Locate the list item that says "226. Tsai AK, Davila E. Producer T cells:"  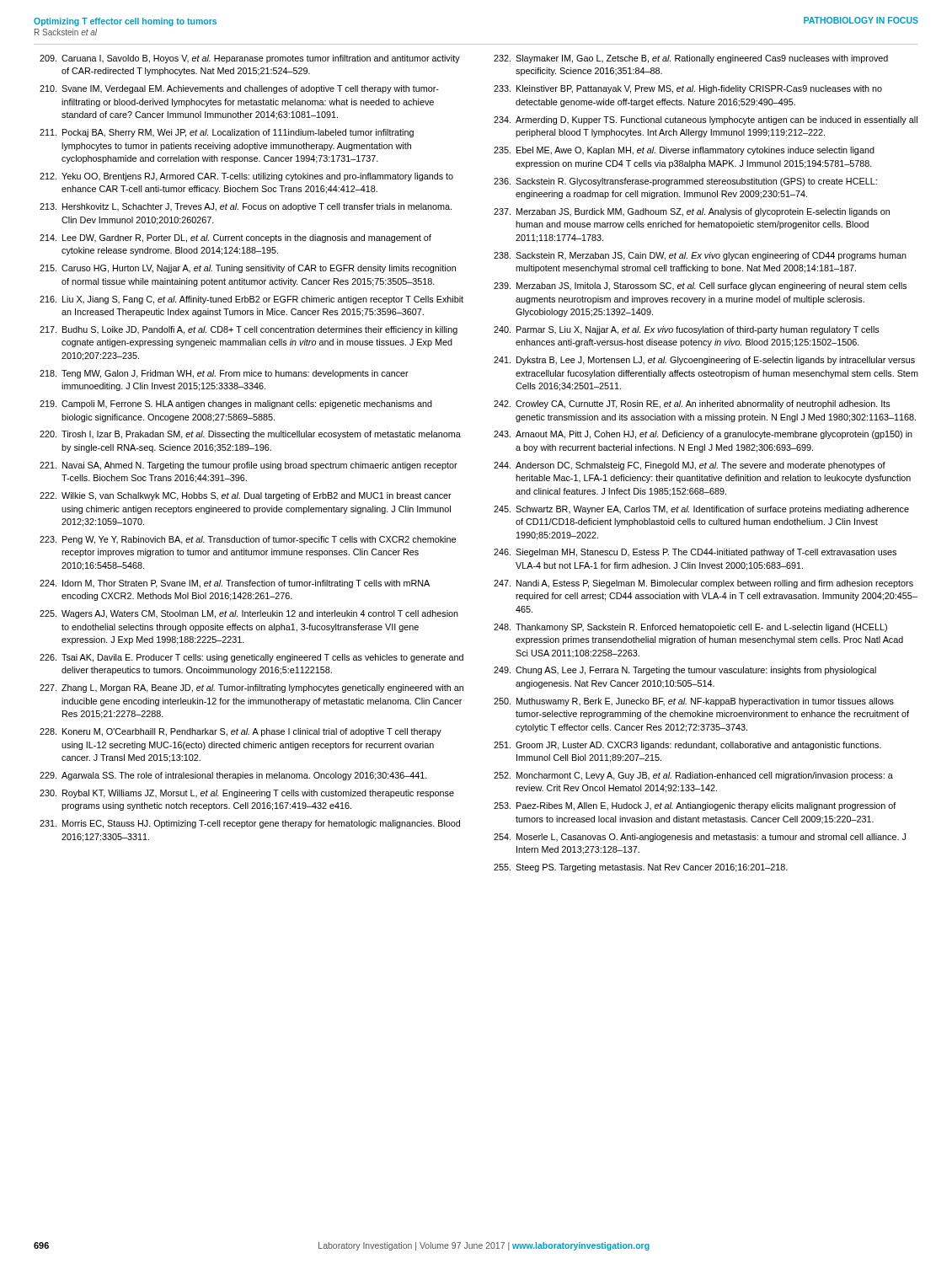249,664
